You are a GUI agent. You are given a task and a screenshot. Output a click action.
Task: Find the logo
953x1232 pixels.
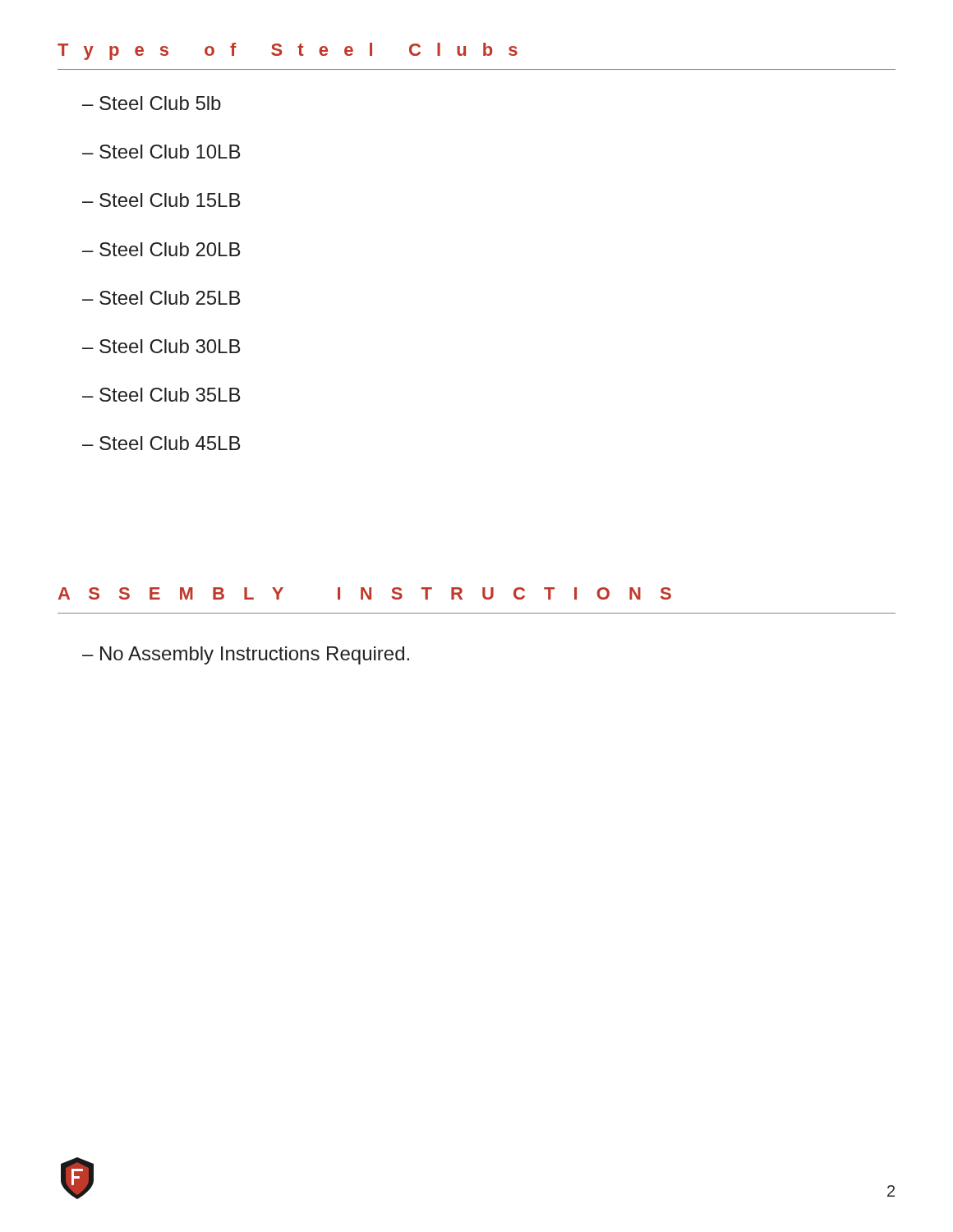[77, 1178]
